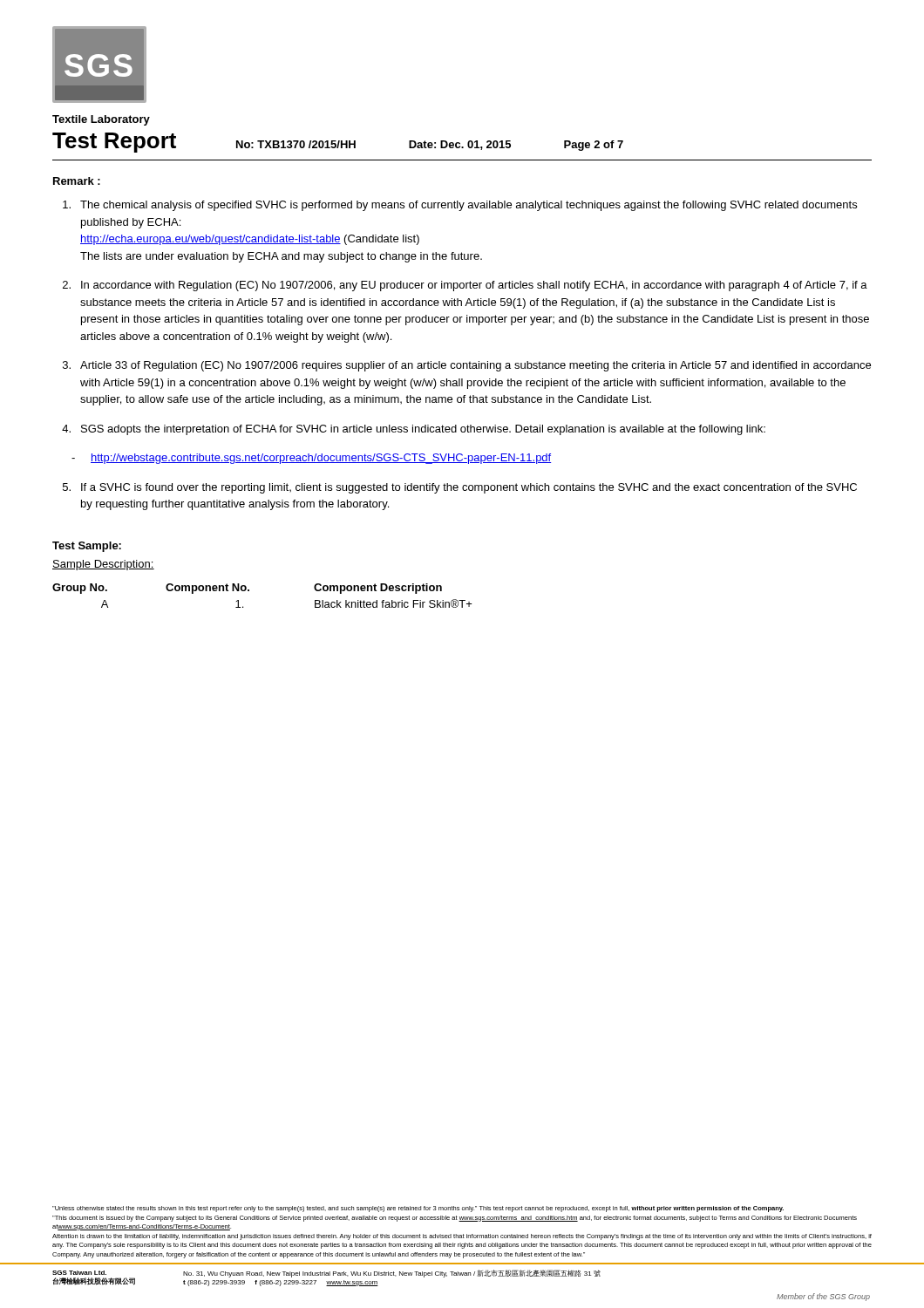
Task: Select the block starting "5. If a SVHC is found over the"
Action: (462, 495)
